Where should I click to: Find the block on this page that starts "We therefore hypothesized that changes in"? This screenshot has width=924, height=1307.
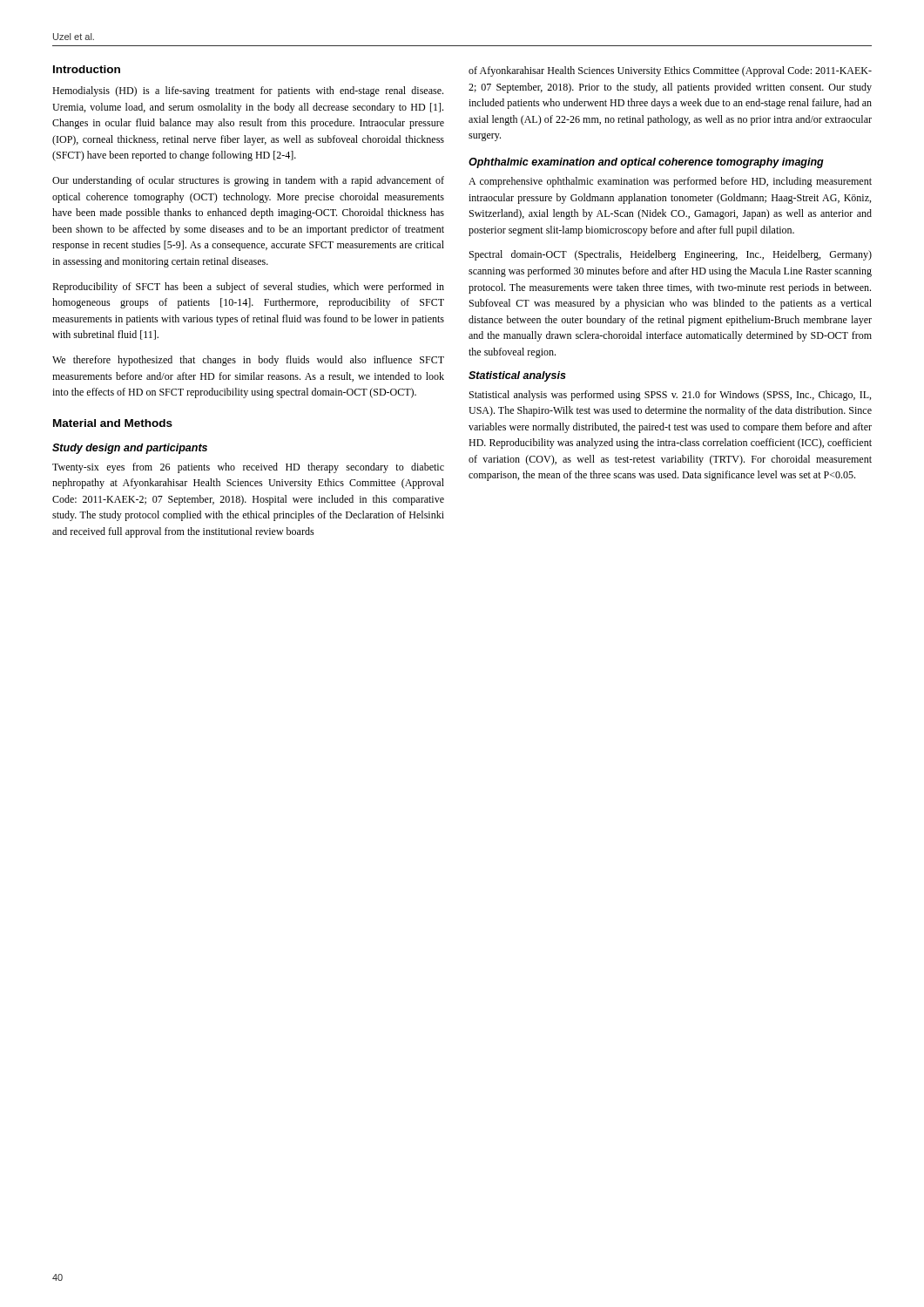coord(248,376)
